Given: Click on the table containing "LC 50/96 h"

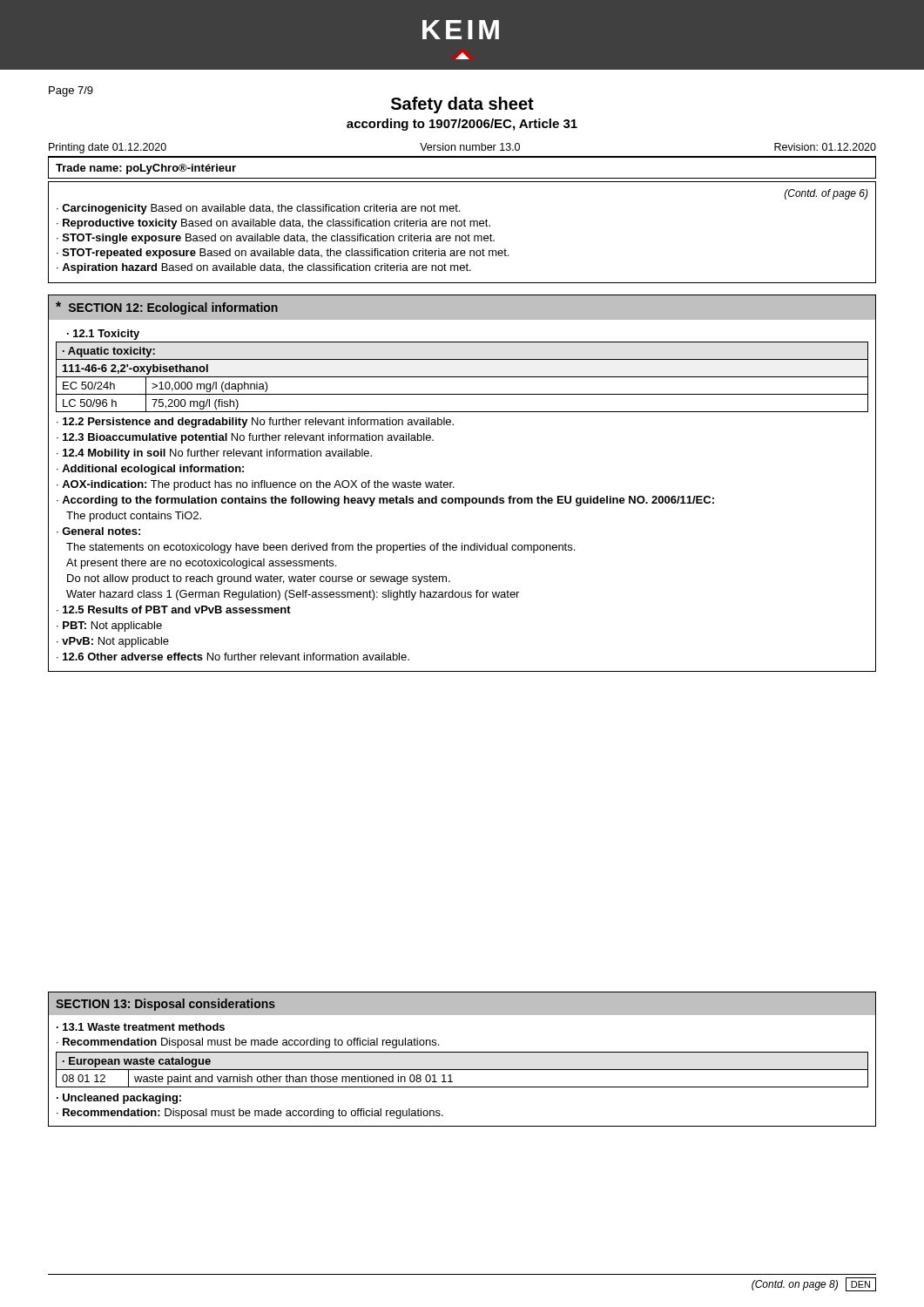Looking at the screenshot, I should [x=462, y=377].
